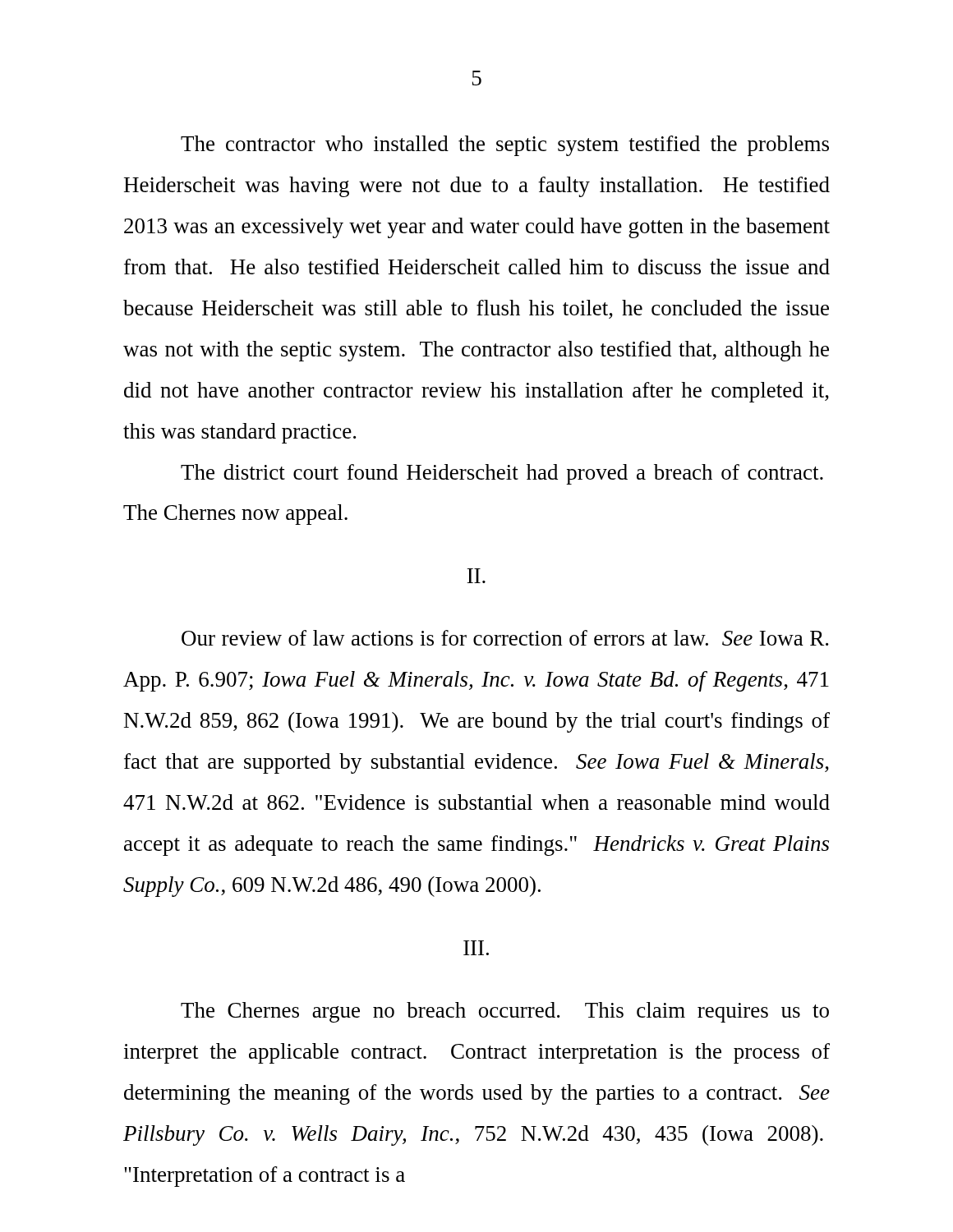This screenshot has width=953, height=1232.
Task: Find the region starting "The Chernes argue no breach occurred. This"
Action: 476,1092
